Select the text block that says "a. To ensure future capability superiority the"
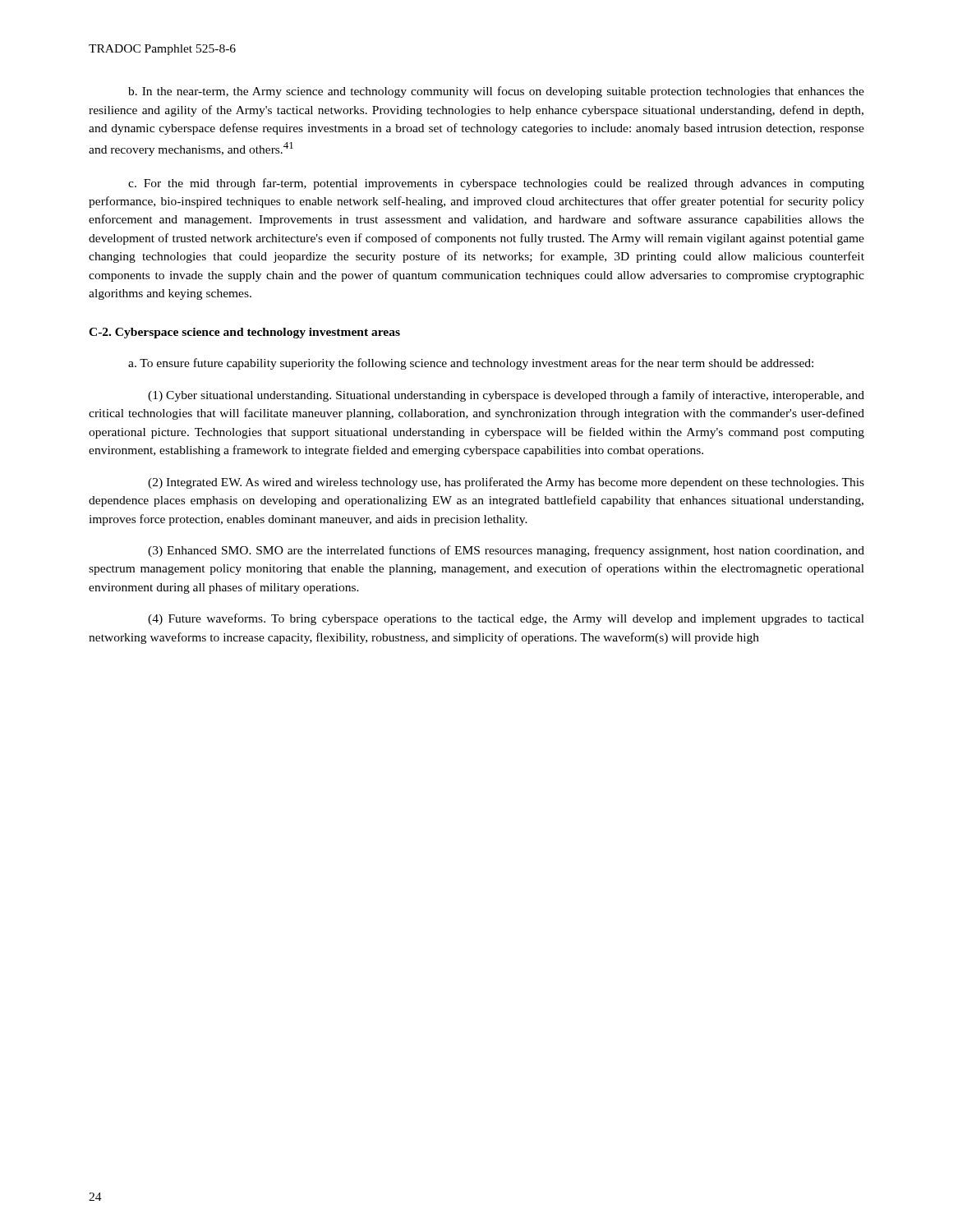 476,363
